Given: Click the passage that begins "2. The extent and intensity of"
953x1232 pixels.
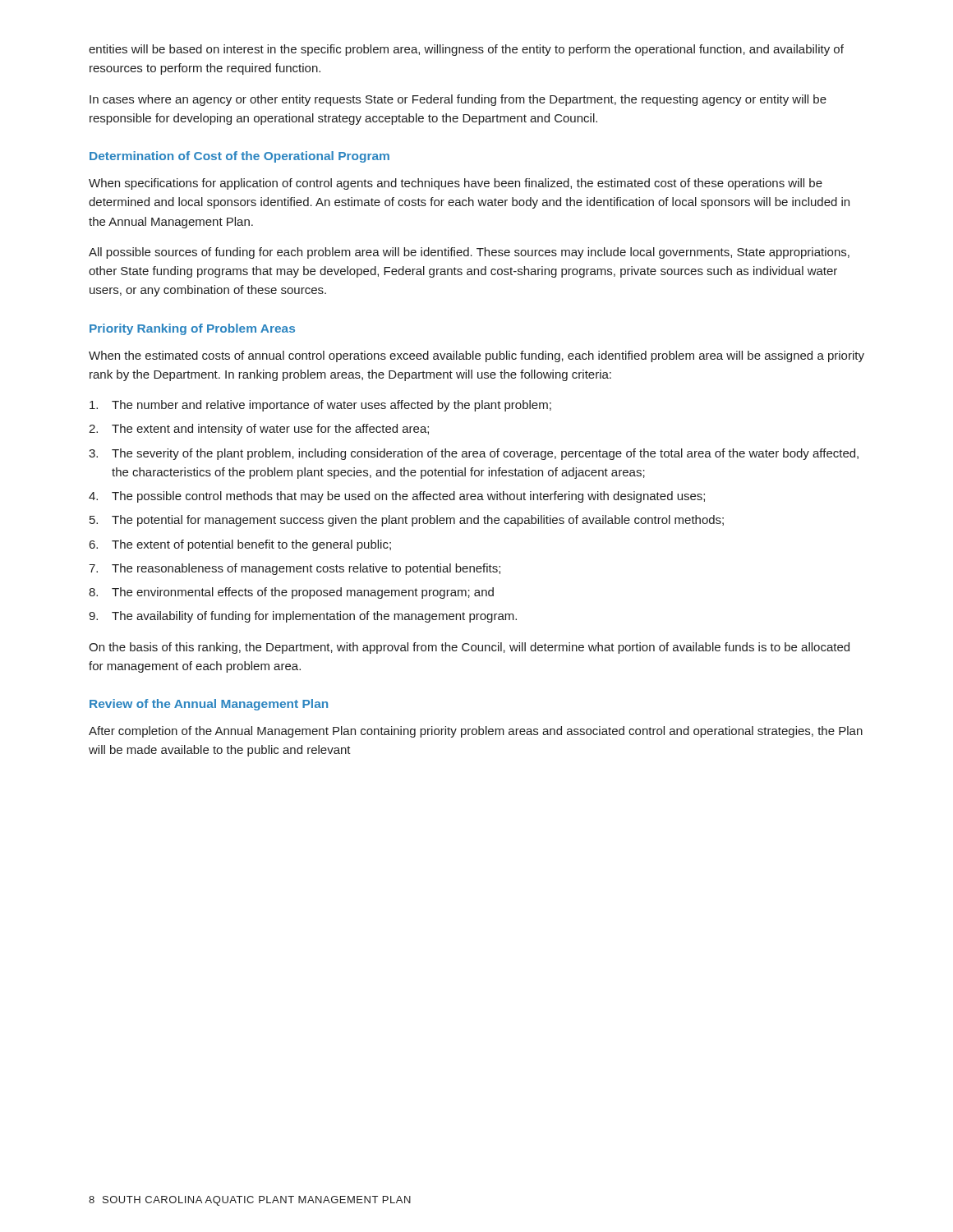Looking at the screenshot, I should point(259,430).
